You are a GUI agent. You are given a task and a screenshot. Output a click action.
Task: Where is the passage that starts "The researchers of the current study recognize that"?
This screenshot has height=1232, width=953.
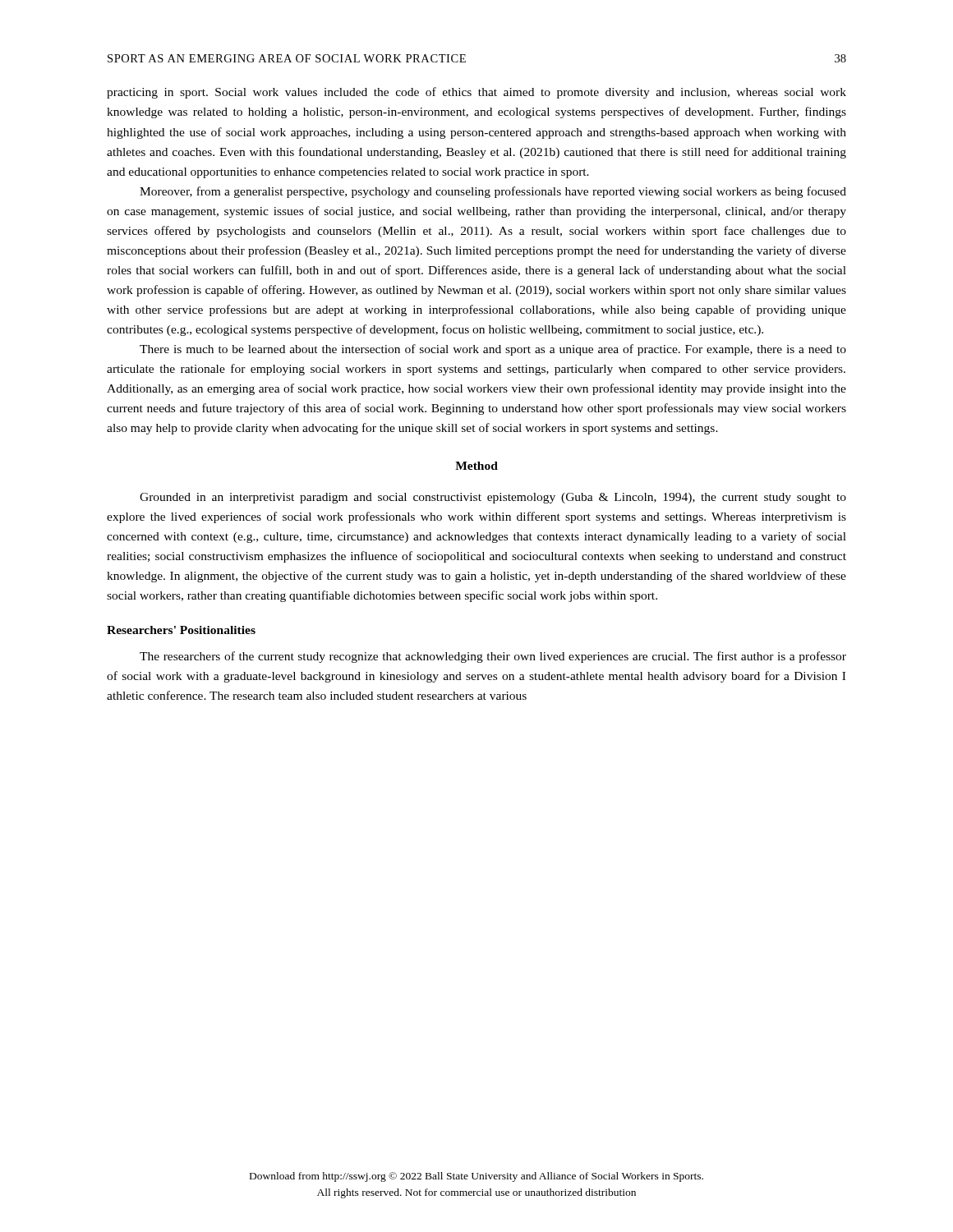click(476, 676)
